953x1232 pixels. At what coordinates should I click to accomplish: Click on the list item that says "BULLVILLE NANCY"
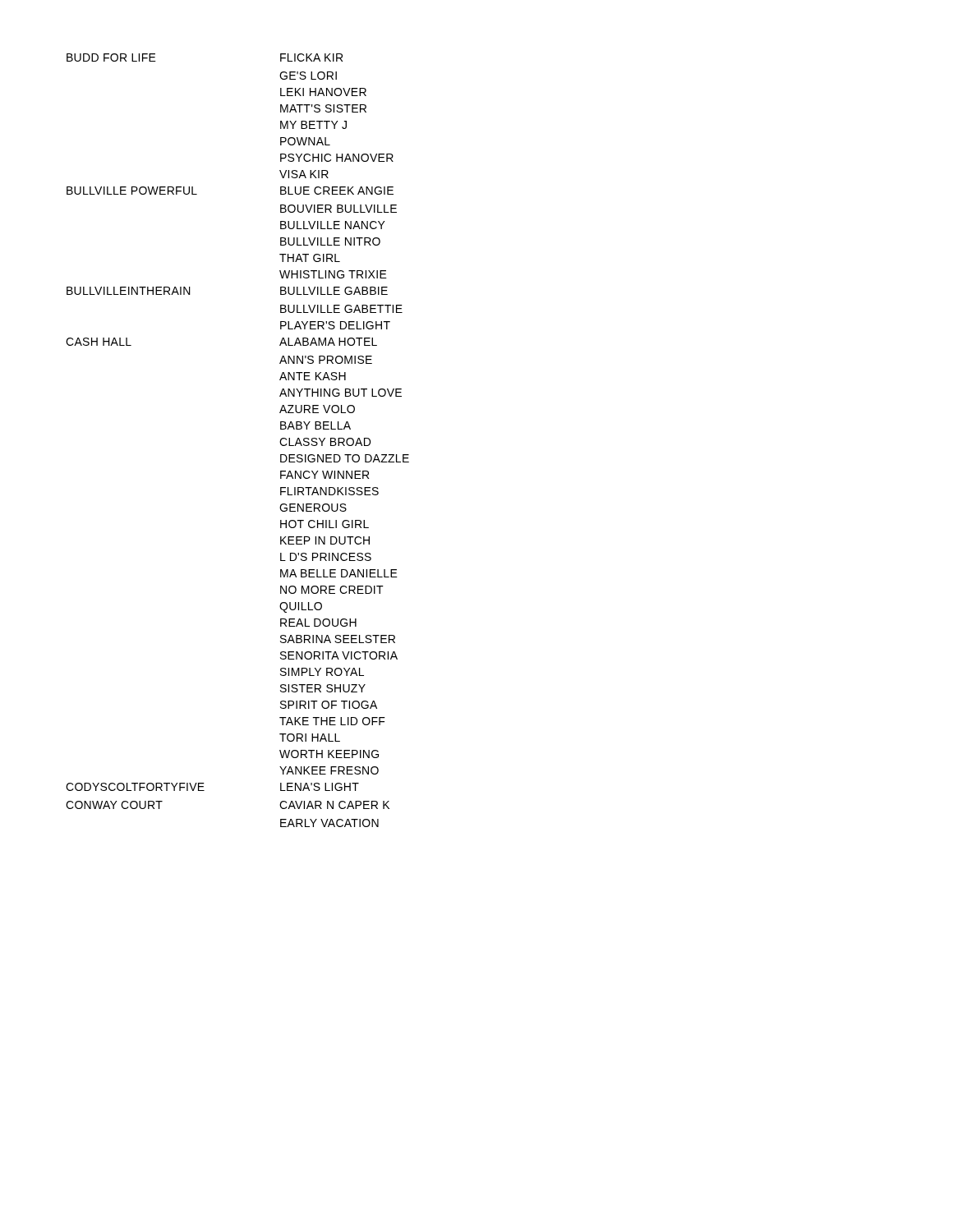click(x=332, y=225)
